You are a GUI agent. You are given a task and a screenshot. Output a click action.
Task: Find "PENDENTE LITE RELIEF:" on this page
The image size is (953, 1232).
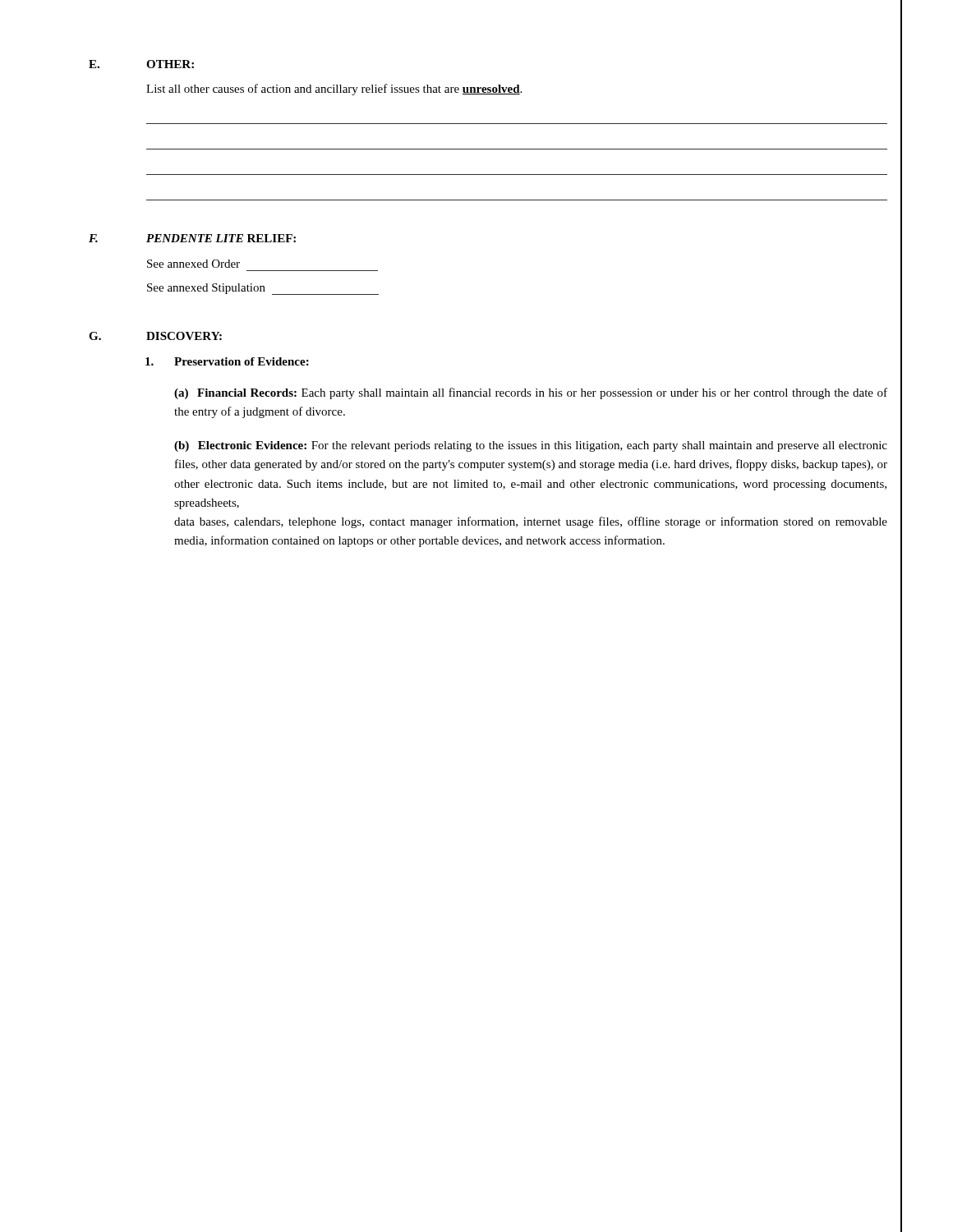click(x=222, y=238)
